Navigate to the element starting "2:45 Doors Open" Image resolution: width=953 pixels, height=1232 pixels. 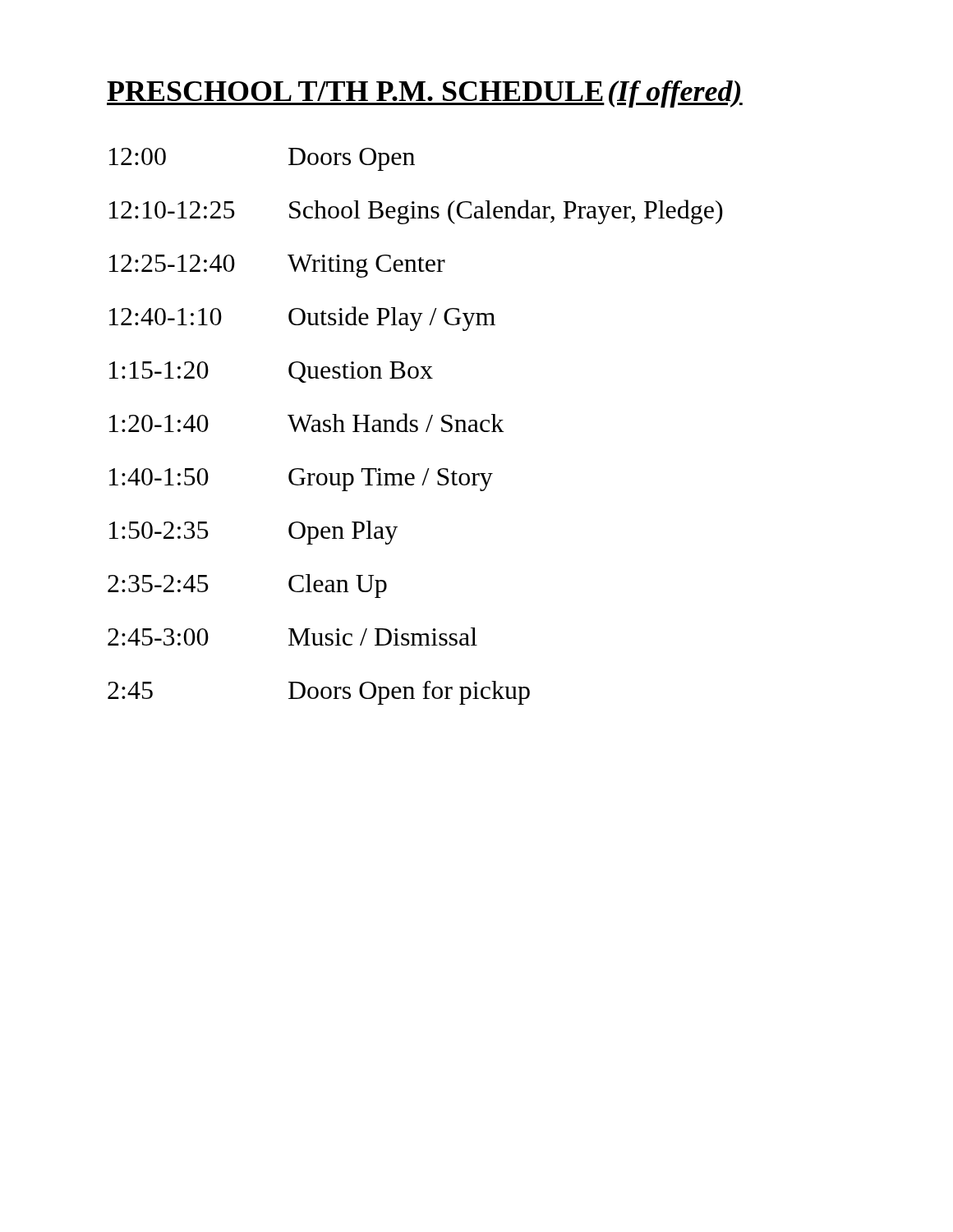319,690
